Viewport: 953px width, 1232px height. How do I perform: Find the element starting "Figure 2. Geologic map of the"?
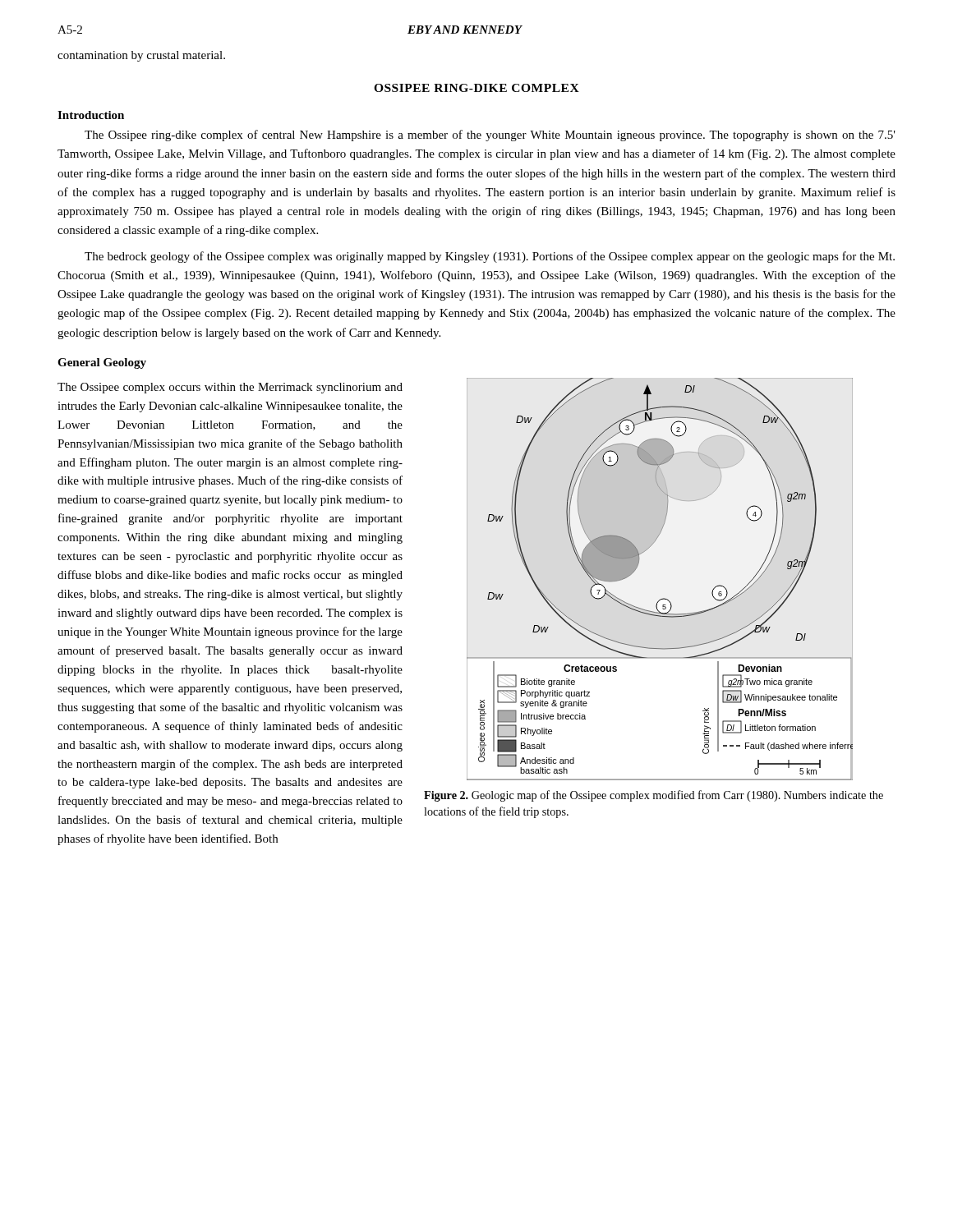654,803
